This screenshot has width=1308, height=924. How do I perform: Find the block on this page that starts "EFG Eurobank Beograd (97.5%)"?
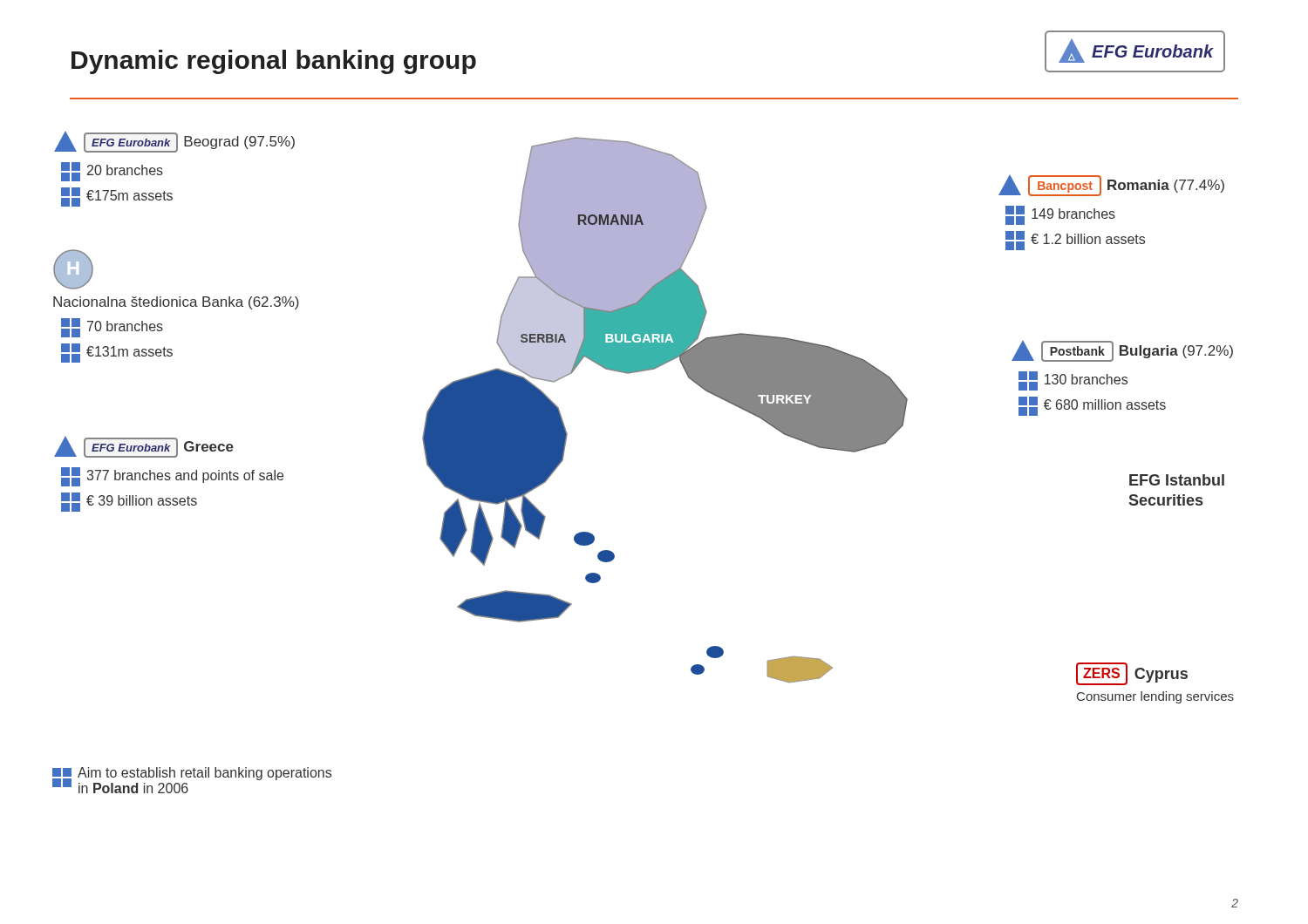pyautogui.click(x=174, y=142)
